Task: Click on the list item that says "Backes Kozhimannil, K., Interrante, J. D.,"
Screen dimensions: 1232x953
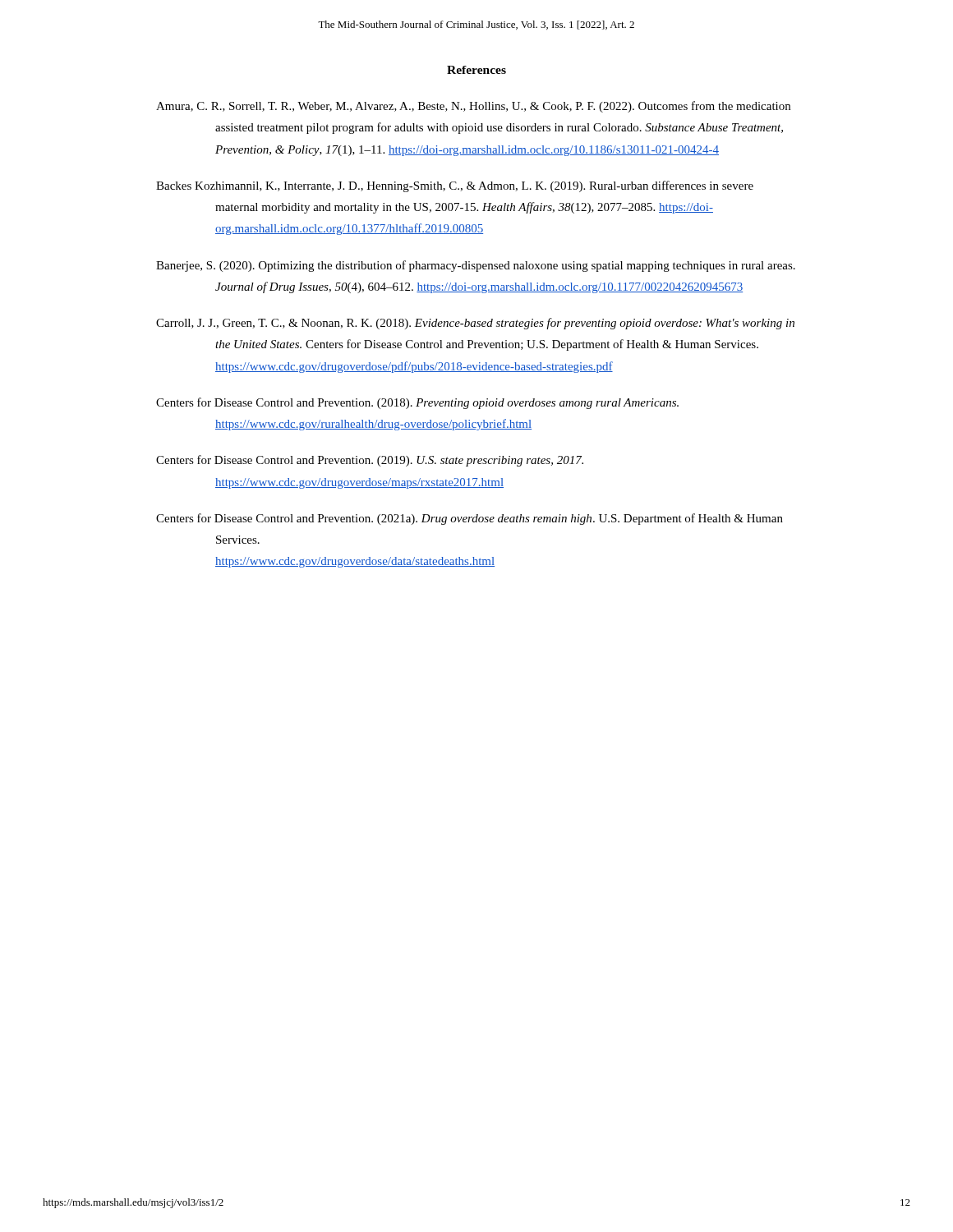Action: point(455,207)
